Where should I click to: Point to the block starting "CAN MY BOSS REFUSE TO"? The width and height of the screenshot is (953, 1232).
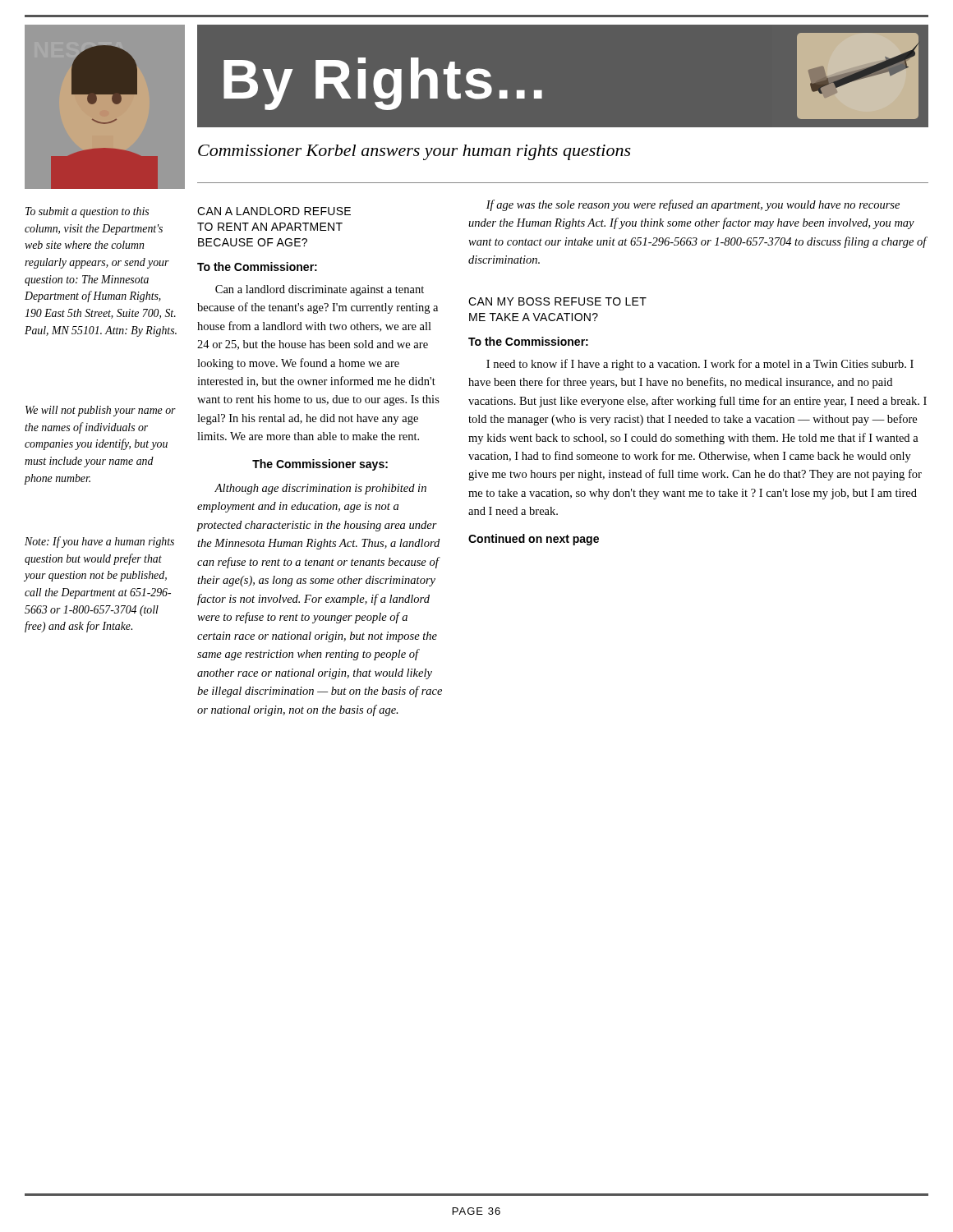(557, 301)
